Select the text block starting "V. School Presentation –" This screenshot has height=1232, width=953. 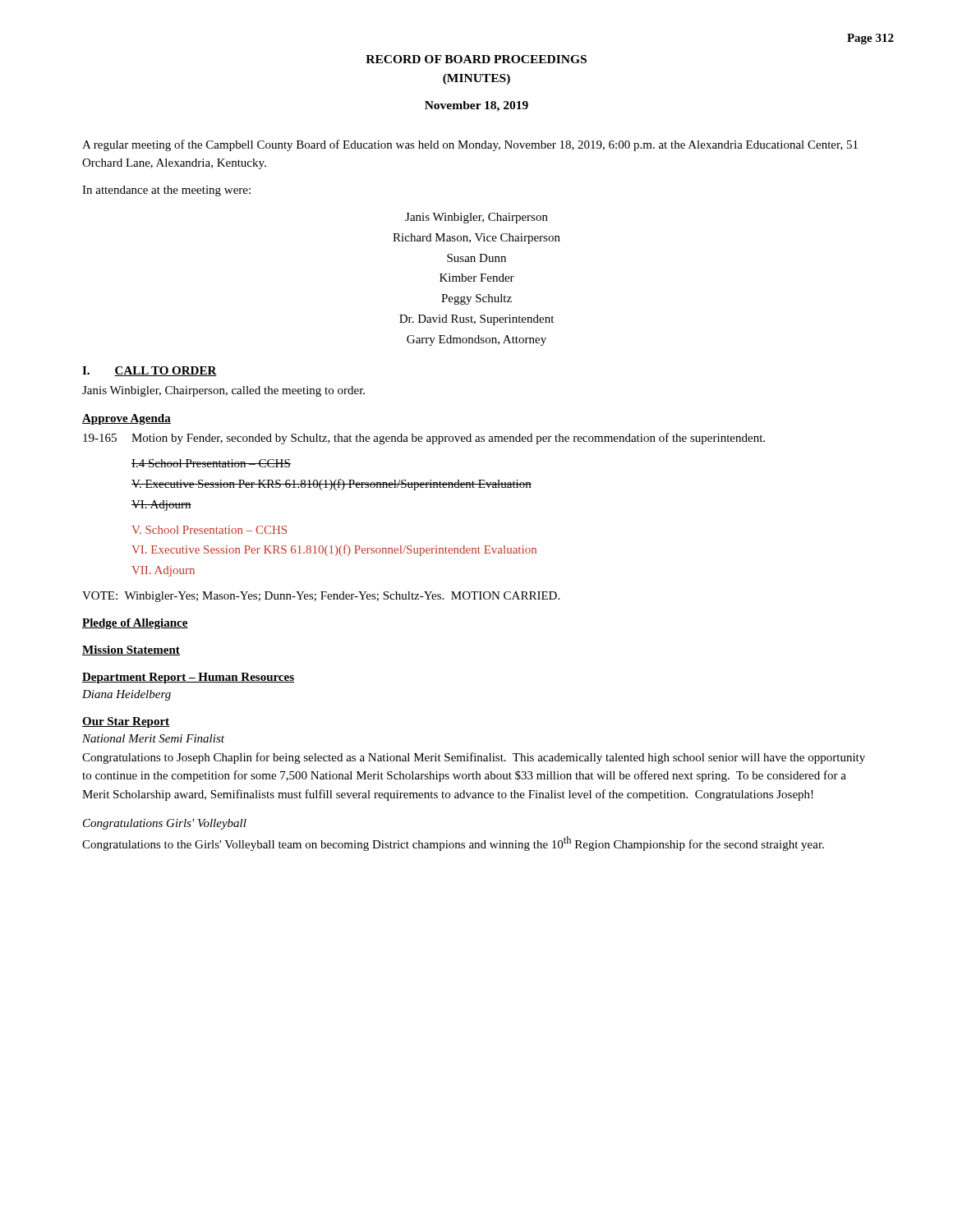334,550
